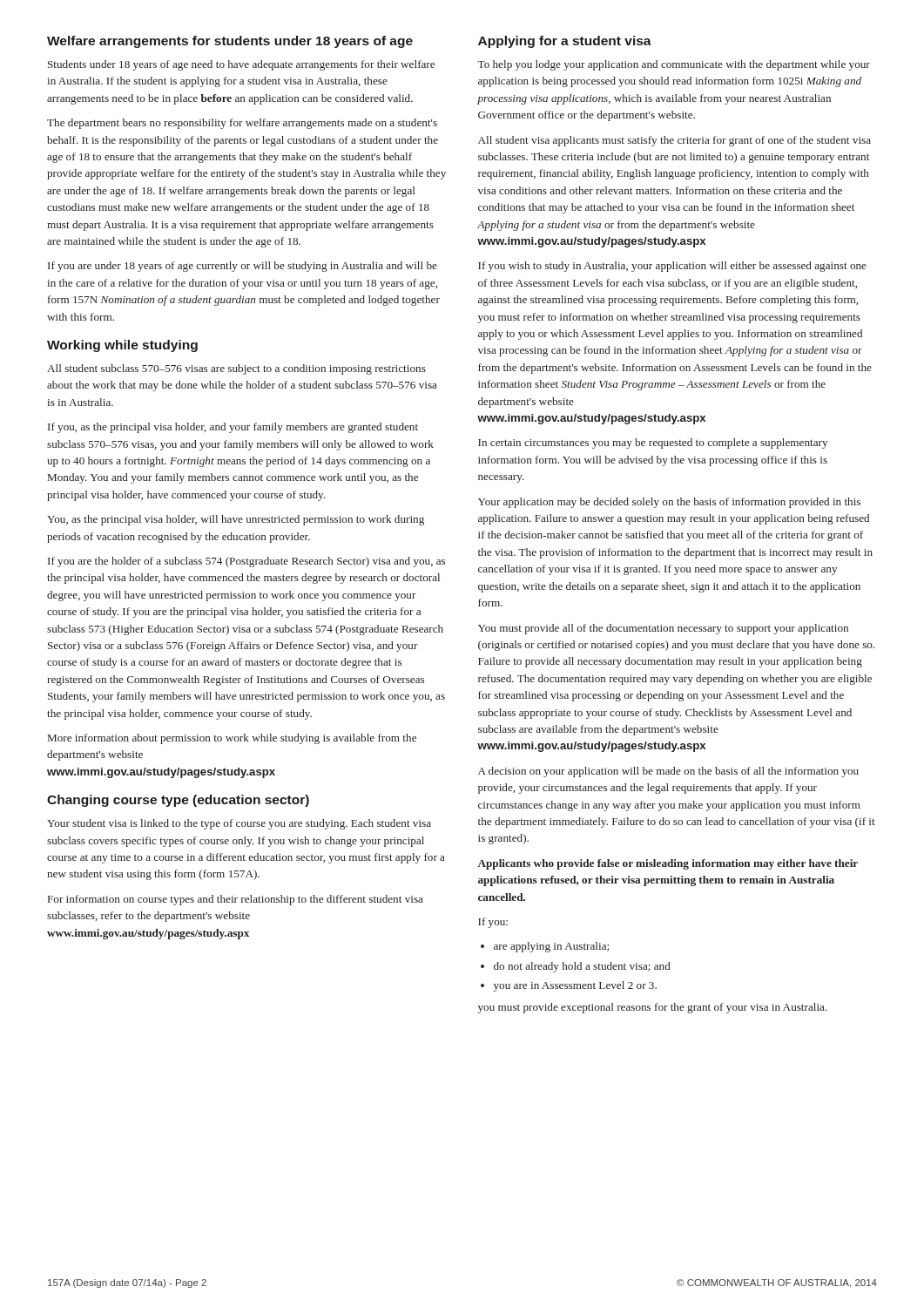This screenshot has height=1307, width=924.
Task: Where is the section header that starts "Changing course type (education"?
Action: (247, 801)
